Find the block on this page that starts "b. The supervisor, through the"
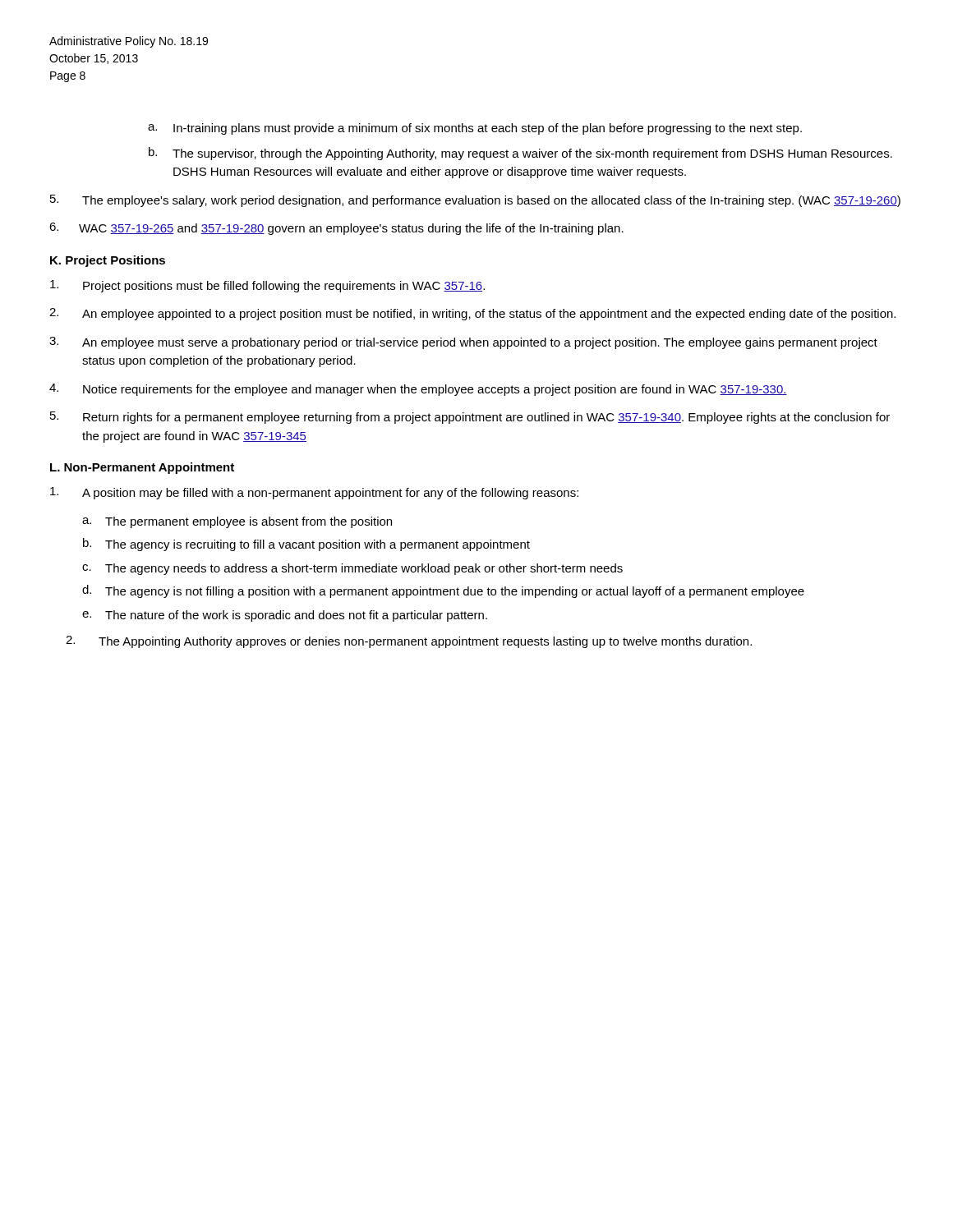Viewport: 953px width, 1232px height. tap(526, 163)
